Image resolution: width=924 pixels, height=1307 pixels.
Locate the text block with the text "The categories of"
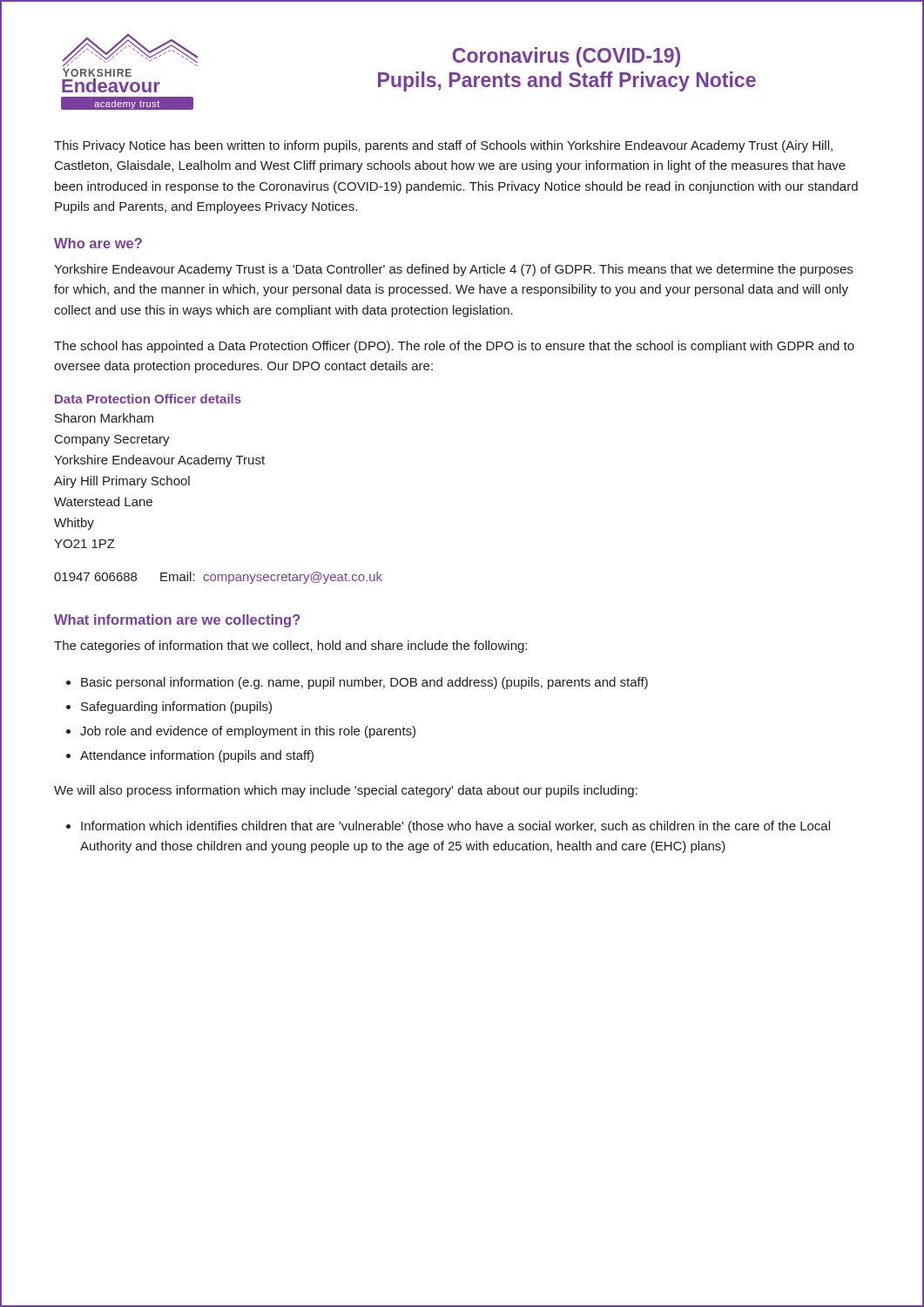(291, 645)
